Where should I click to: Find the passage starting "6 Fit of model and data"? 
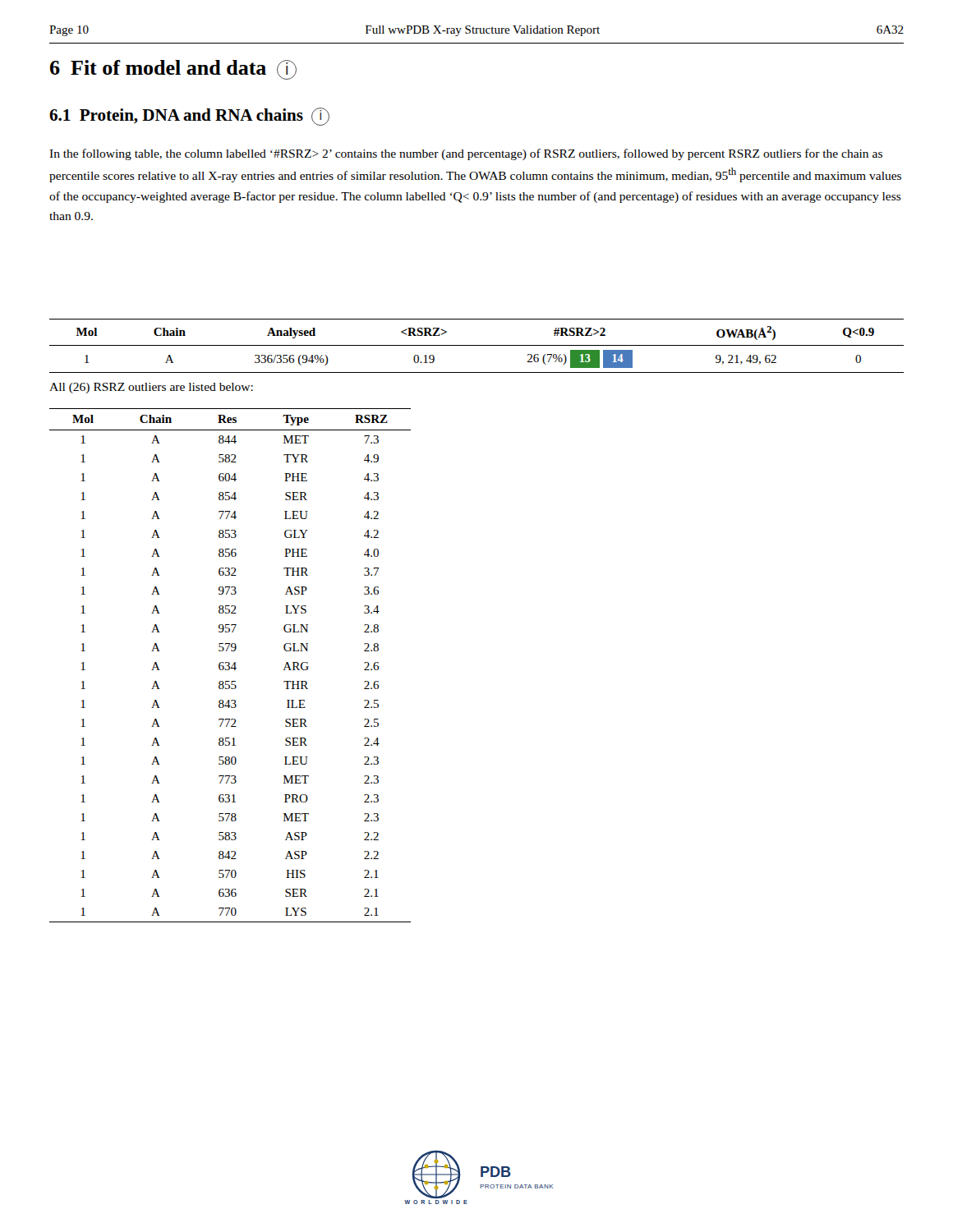pyautogui.click(x=173, y=68)
